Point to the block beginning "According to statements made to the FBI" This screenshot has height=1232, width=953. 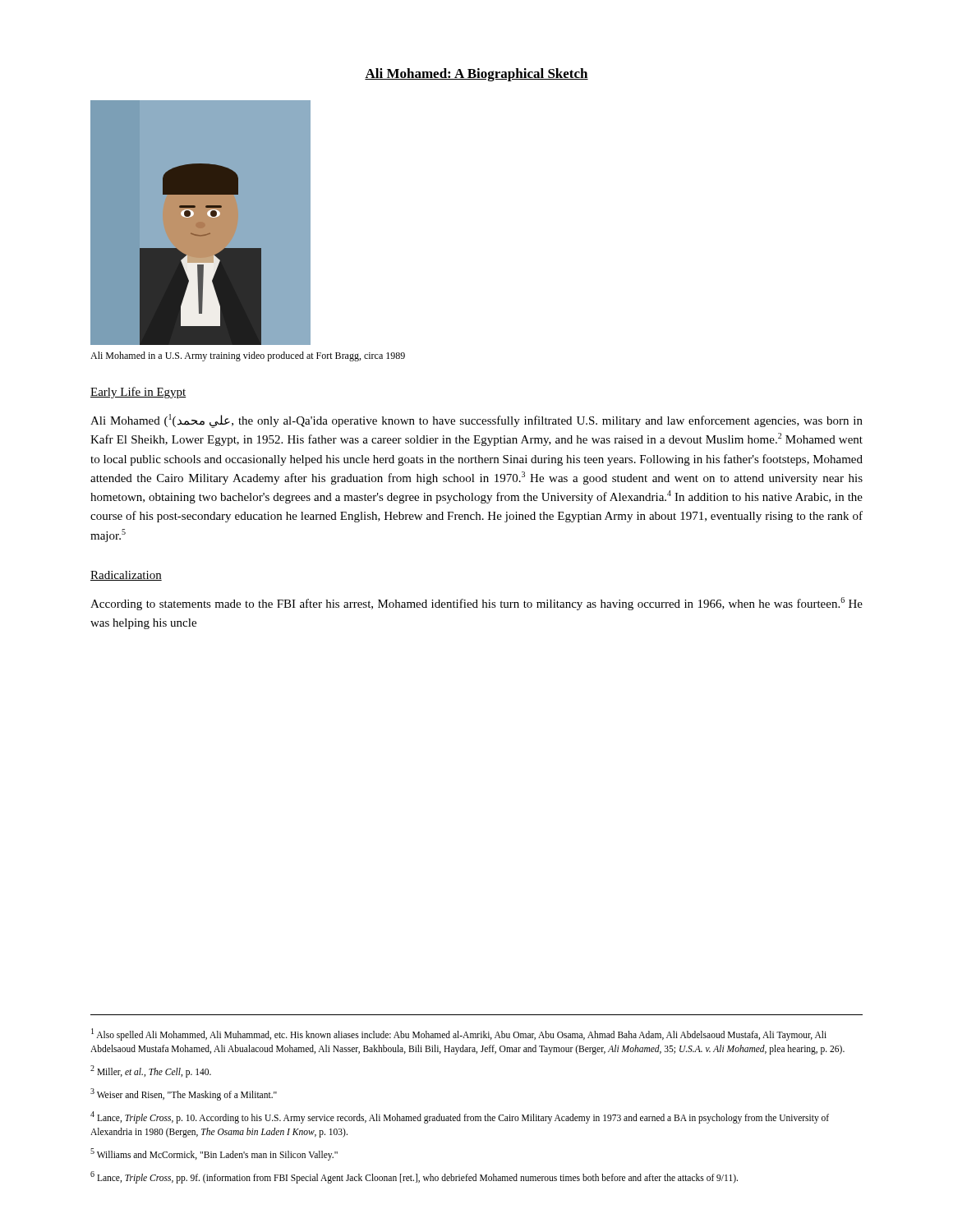(x=476, y=614)
